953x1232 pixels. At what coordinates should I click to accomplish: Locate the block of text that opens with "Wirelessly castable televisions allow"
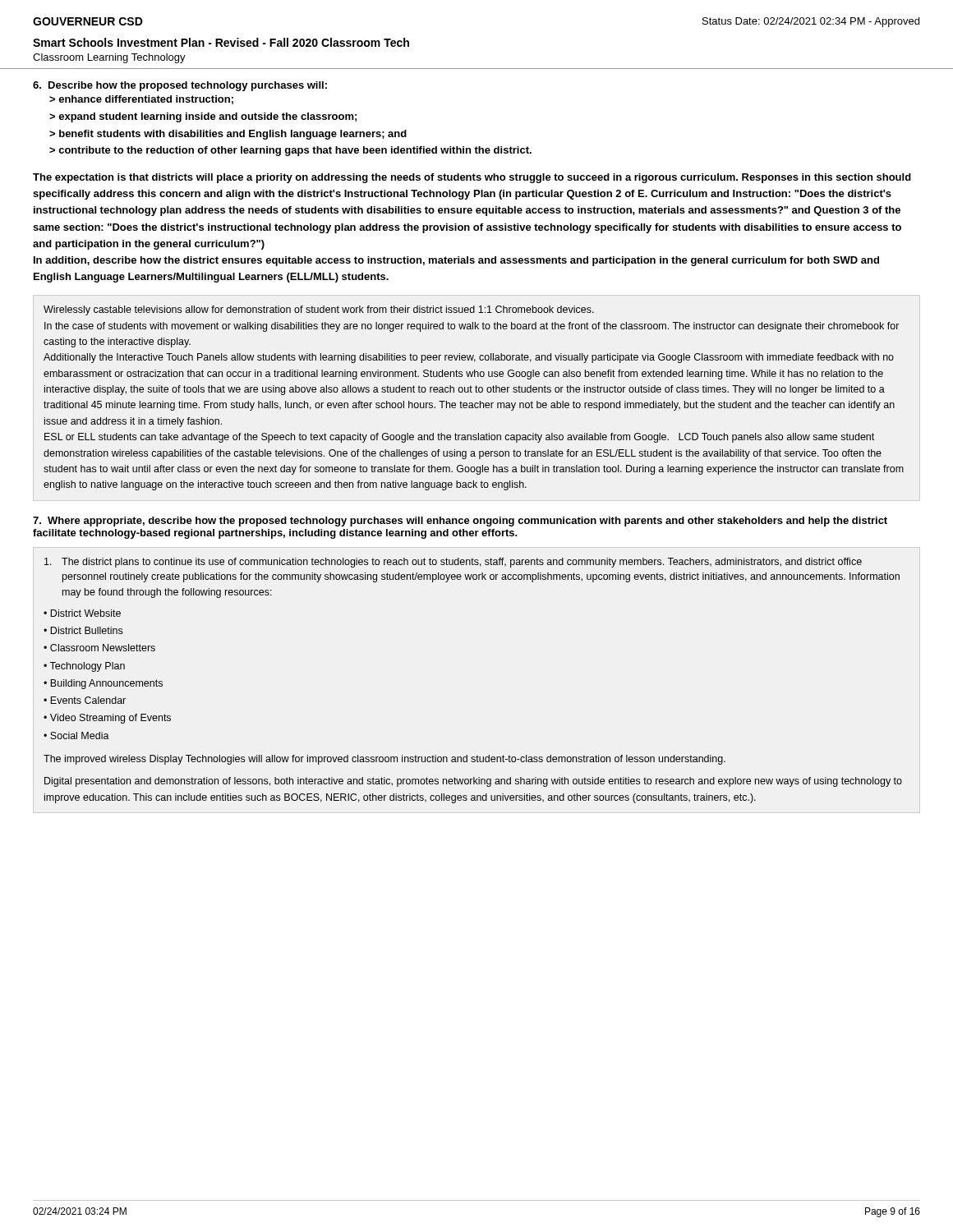pyautogui.click(x=474, y=397)
